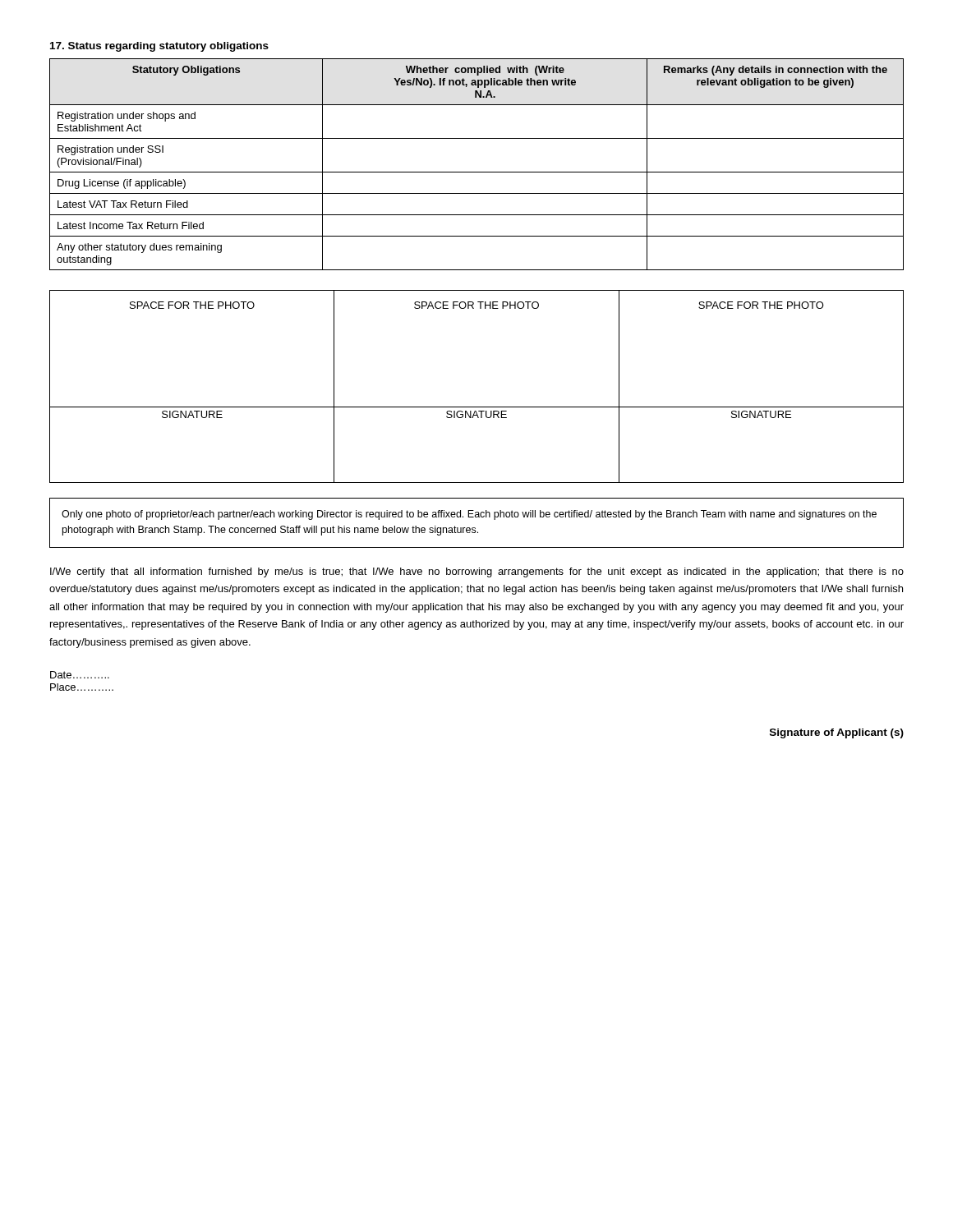The height and width of the screenshot is (1232, 953).
Task: Find the element starting "17. Status regarding"
Action: (x=159, y=46)
